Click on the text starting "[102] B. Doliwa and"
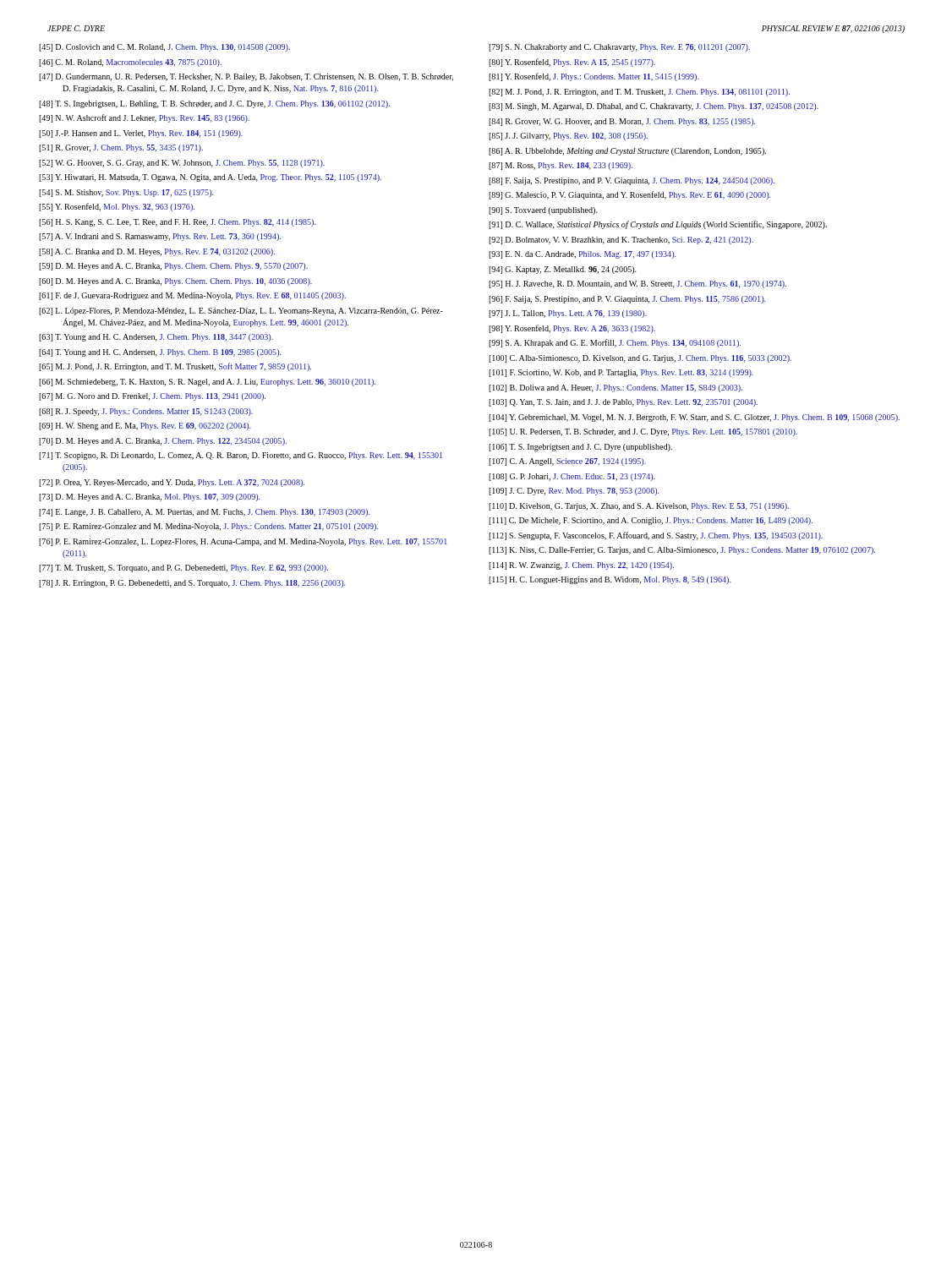 tap(616, 387)
